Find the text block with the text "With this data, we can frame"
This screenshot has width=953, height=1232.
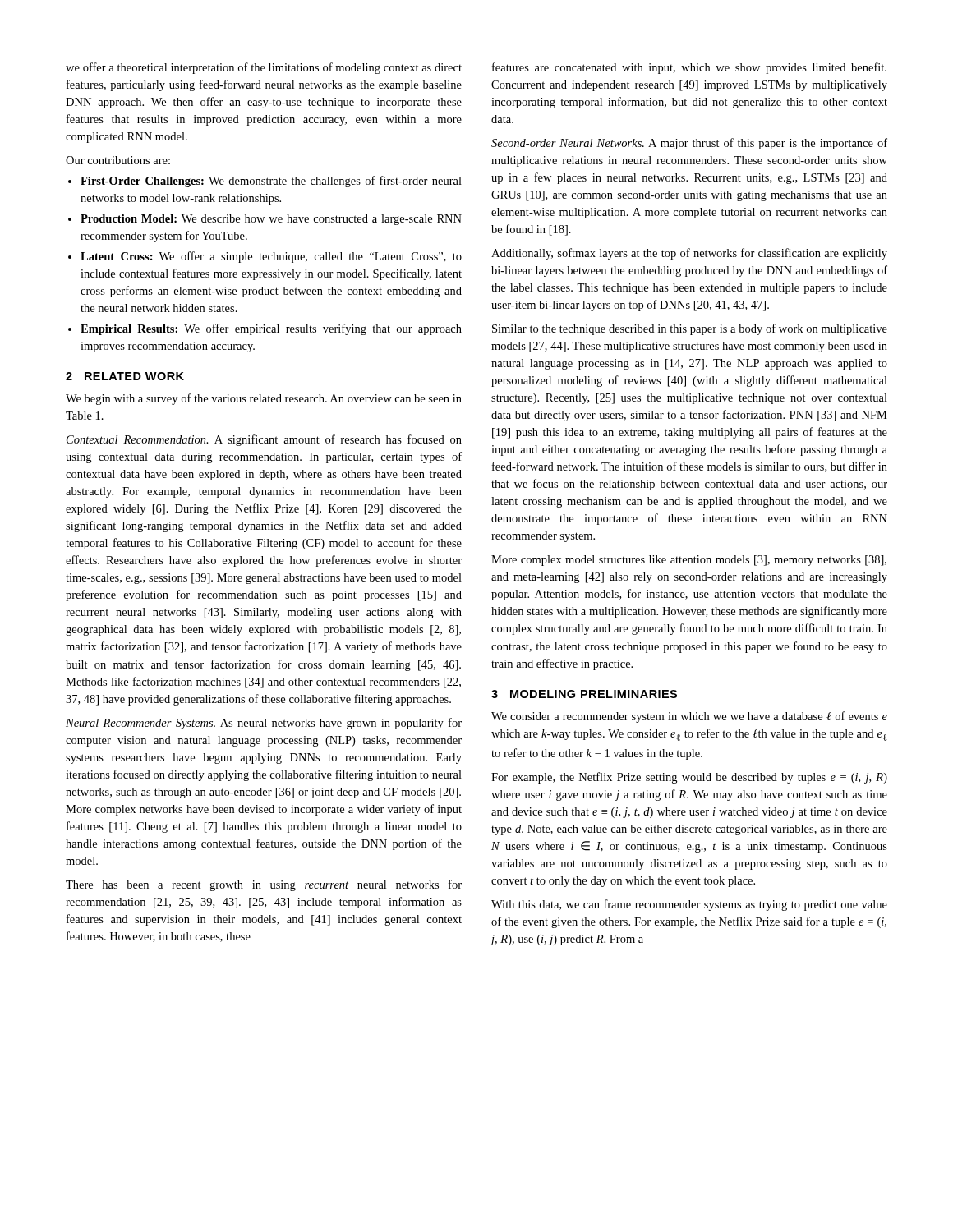coord(689,922)
